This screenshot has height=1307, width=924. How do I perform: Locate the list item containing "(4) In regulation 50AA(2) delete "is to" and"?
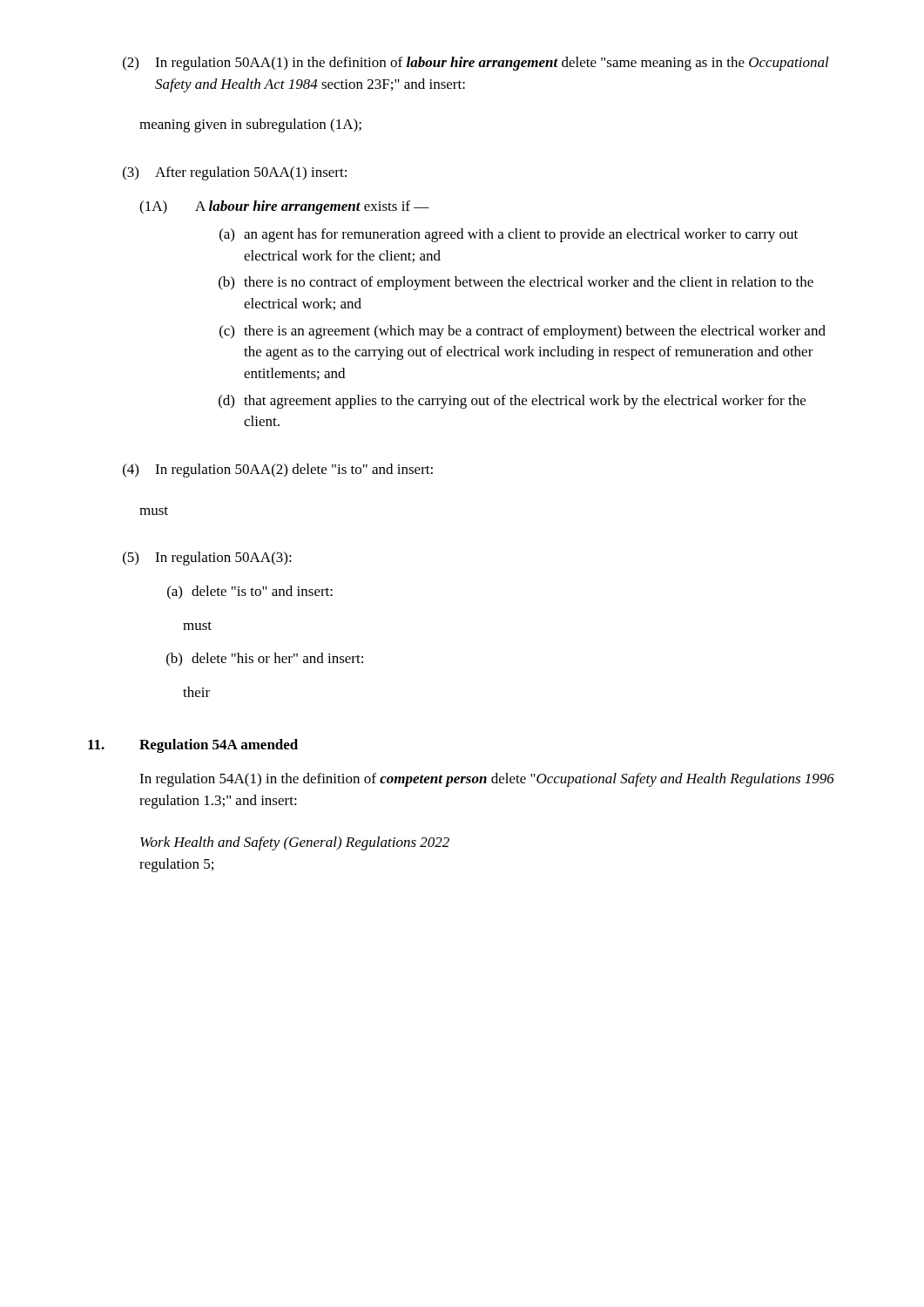278,471
